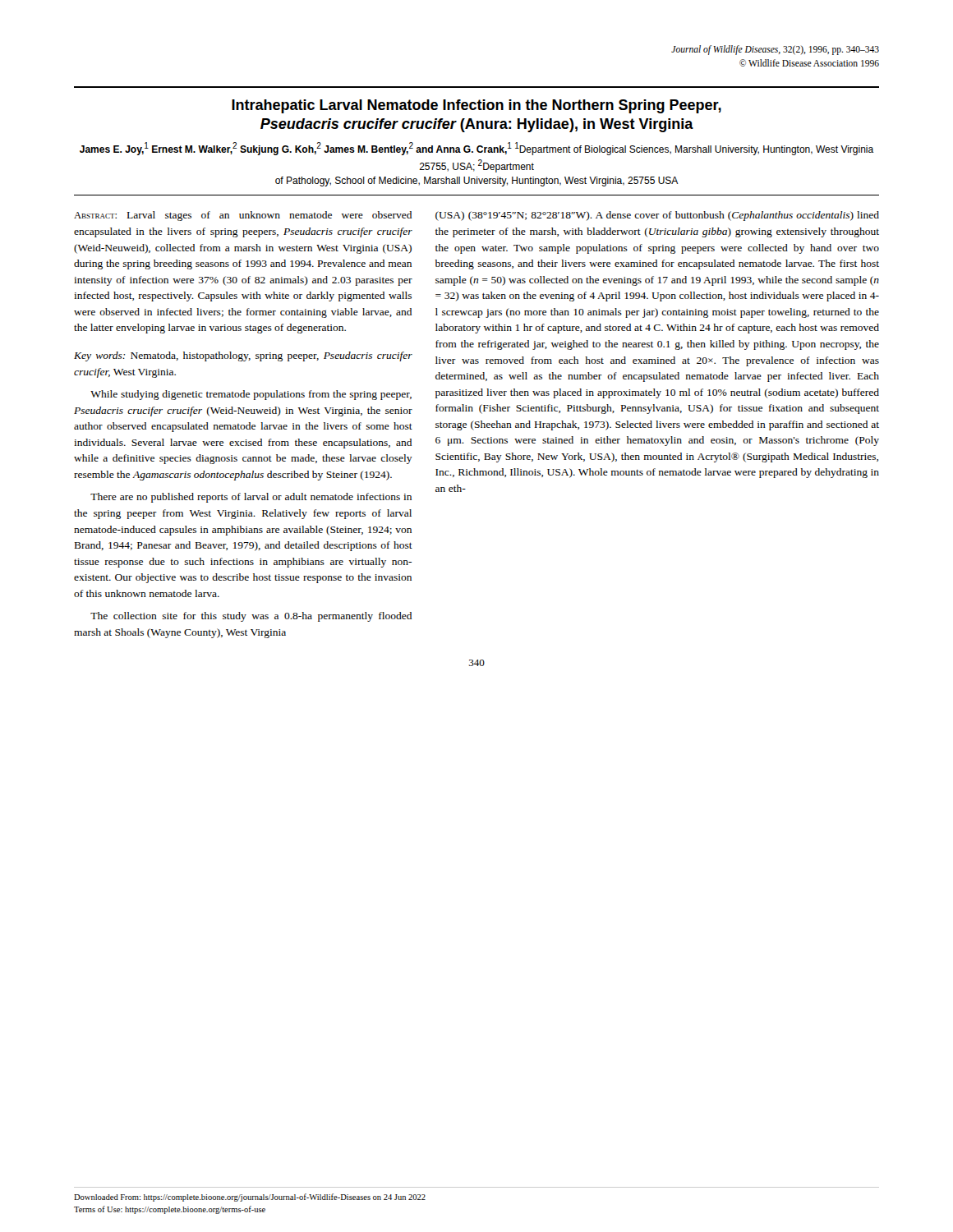Point to the block beginning "Abstract: Larval stages of an unknown nematode"

pyautogui.click(x=243, y=272)
